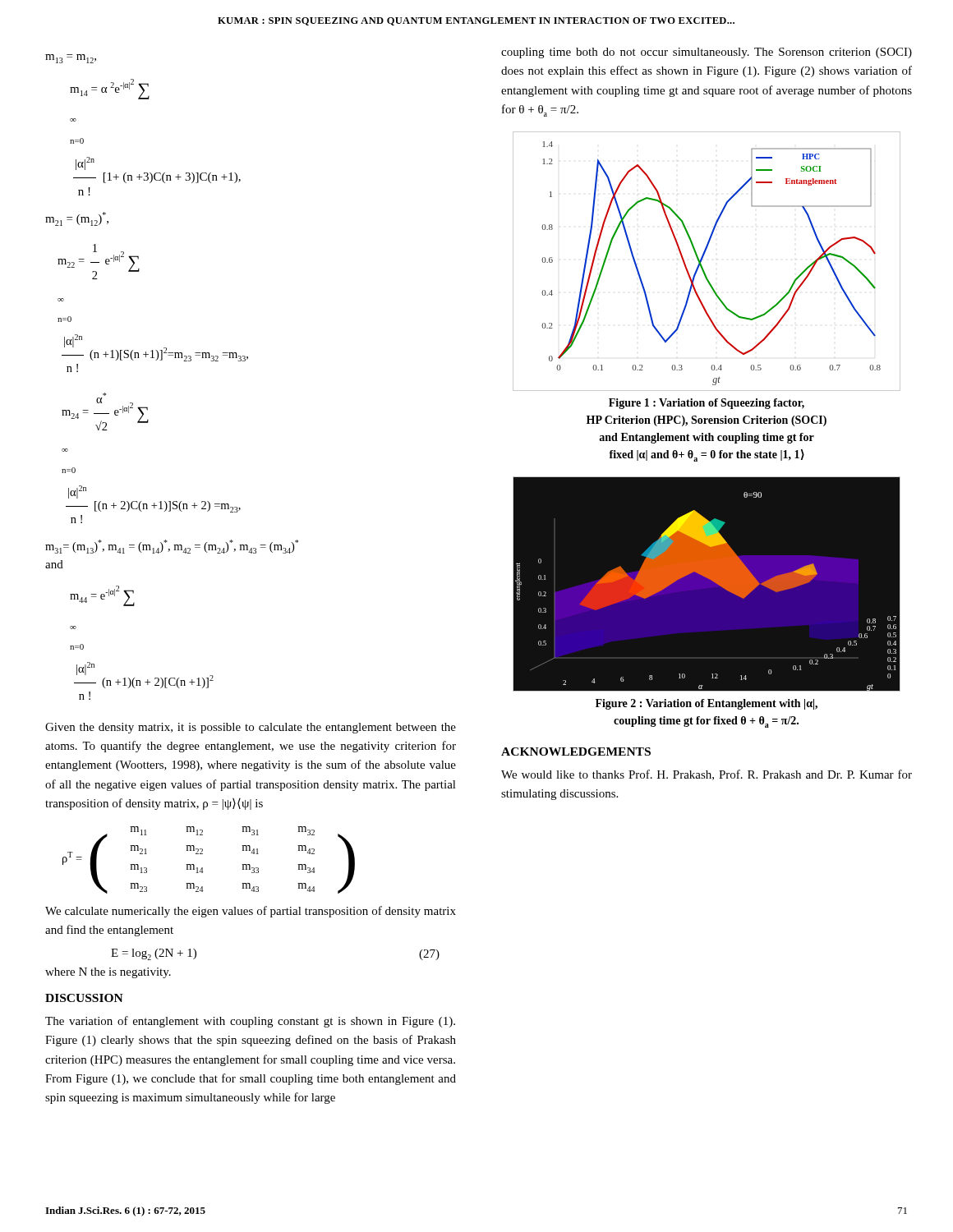Point to the block beginning "Given the density matrix, it is possible to"
Image resolution: width=953 pixels, height=1232 pixels.
click(251, 765)
